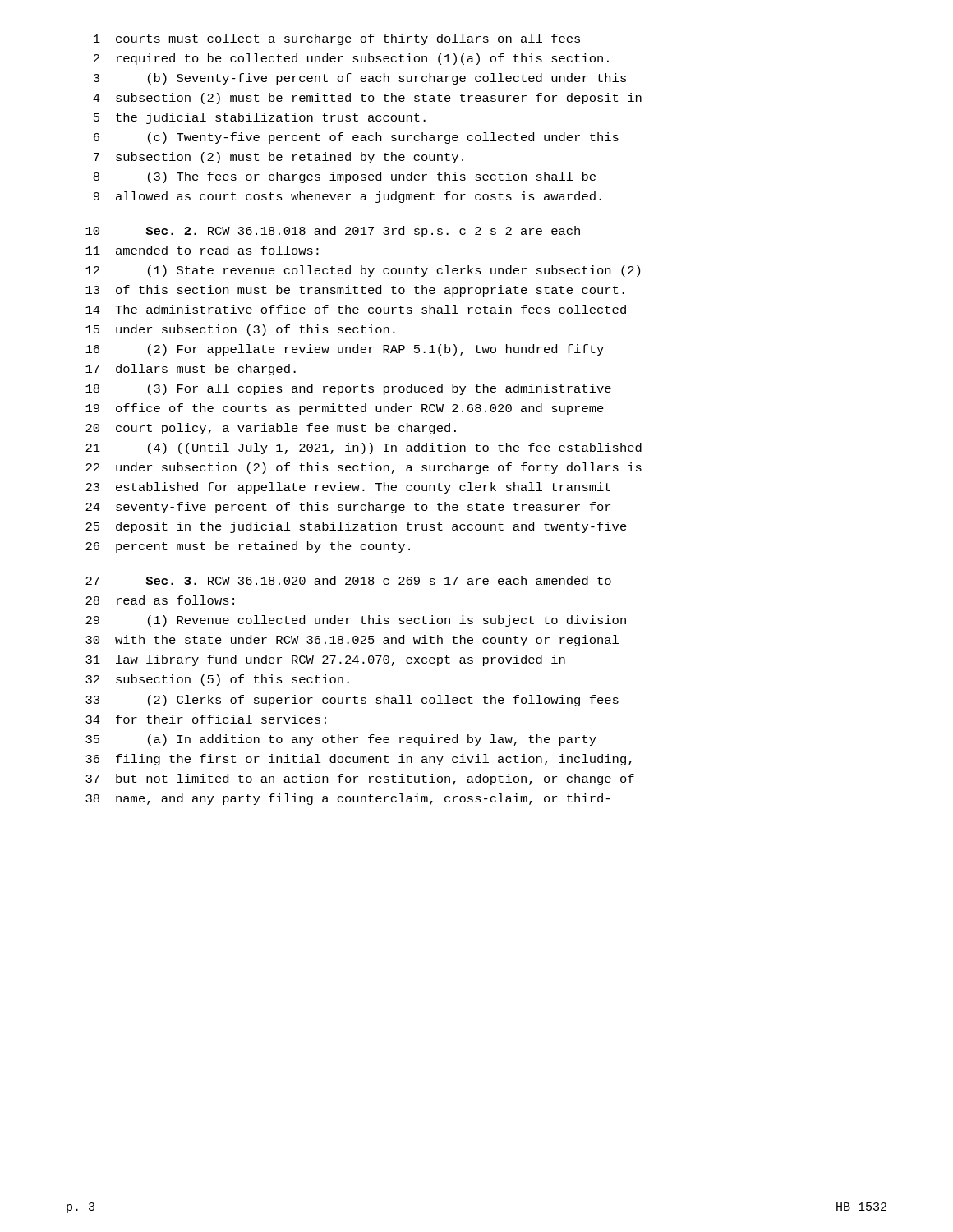Where is the passage that starts "21 (4) ((Until"?

[x=476, y=449]
